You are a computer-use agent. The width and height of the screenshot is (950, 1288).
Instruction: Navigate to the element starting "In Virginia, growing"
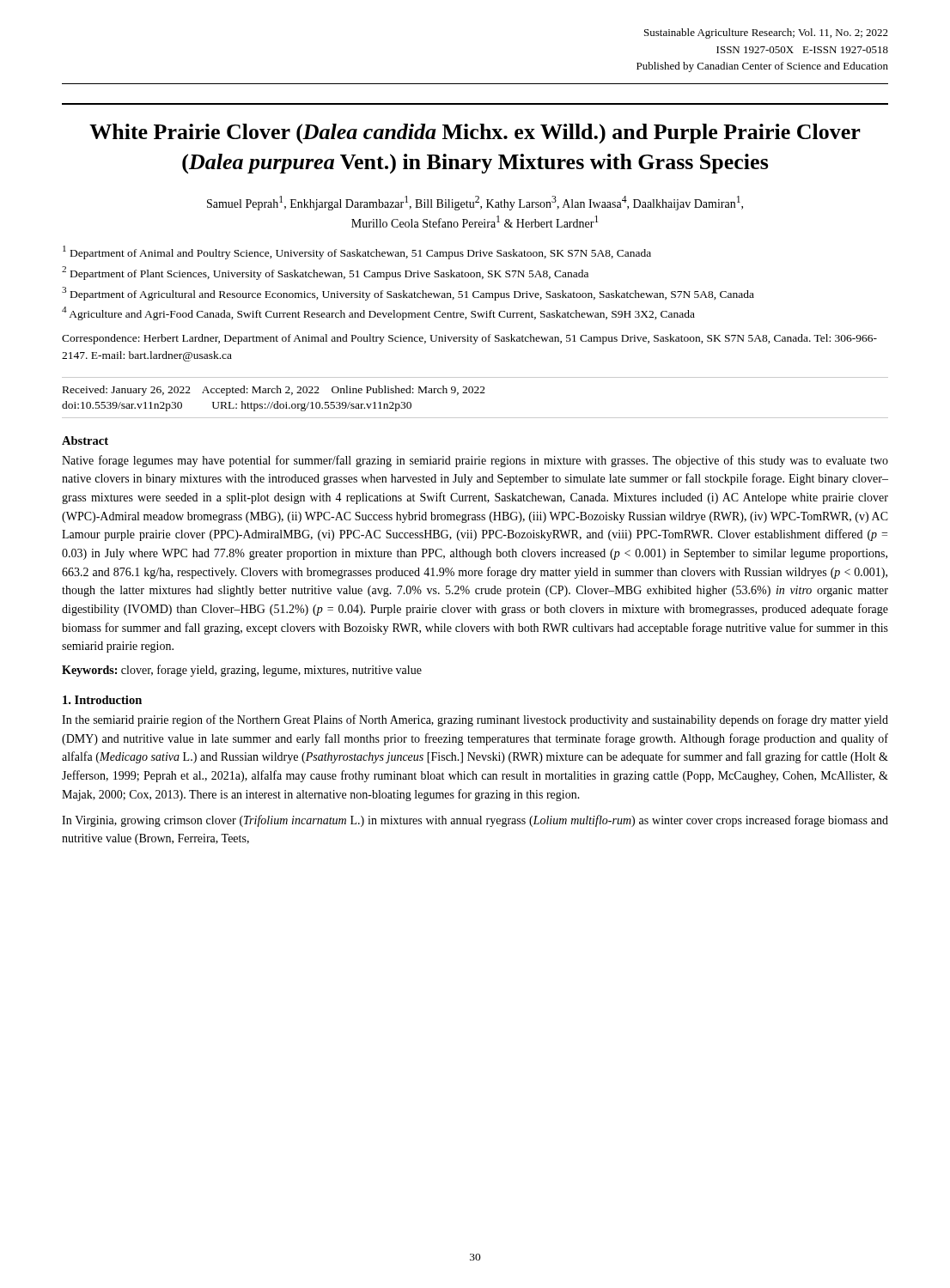tap(475, 829)
